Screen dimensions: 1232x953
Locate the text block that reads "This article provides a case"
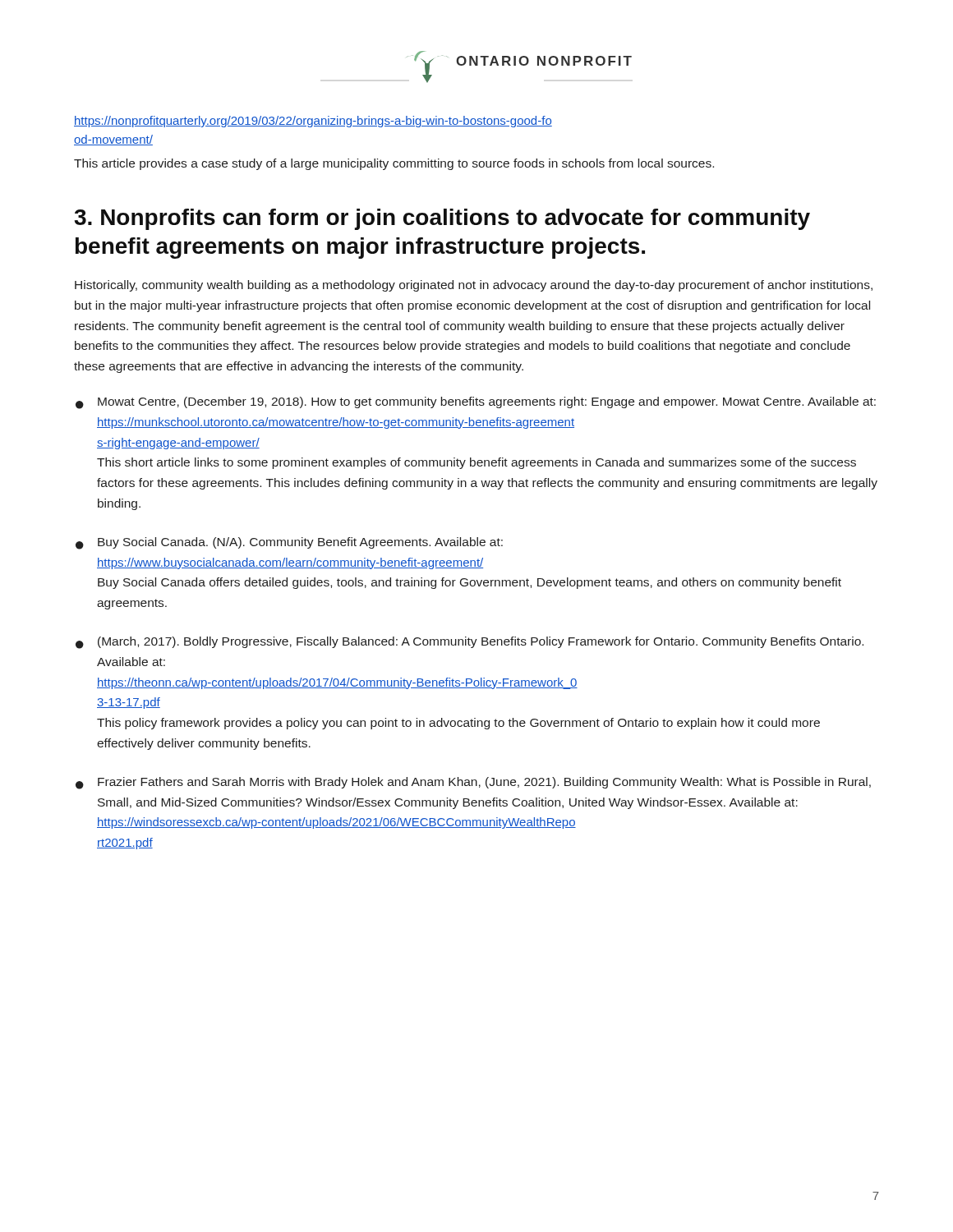[x=395, y=163]
